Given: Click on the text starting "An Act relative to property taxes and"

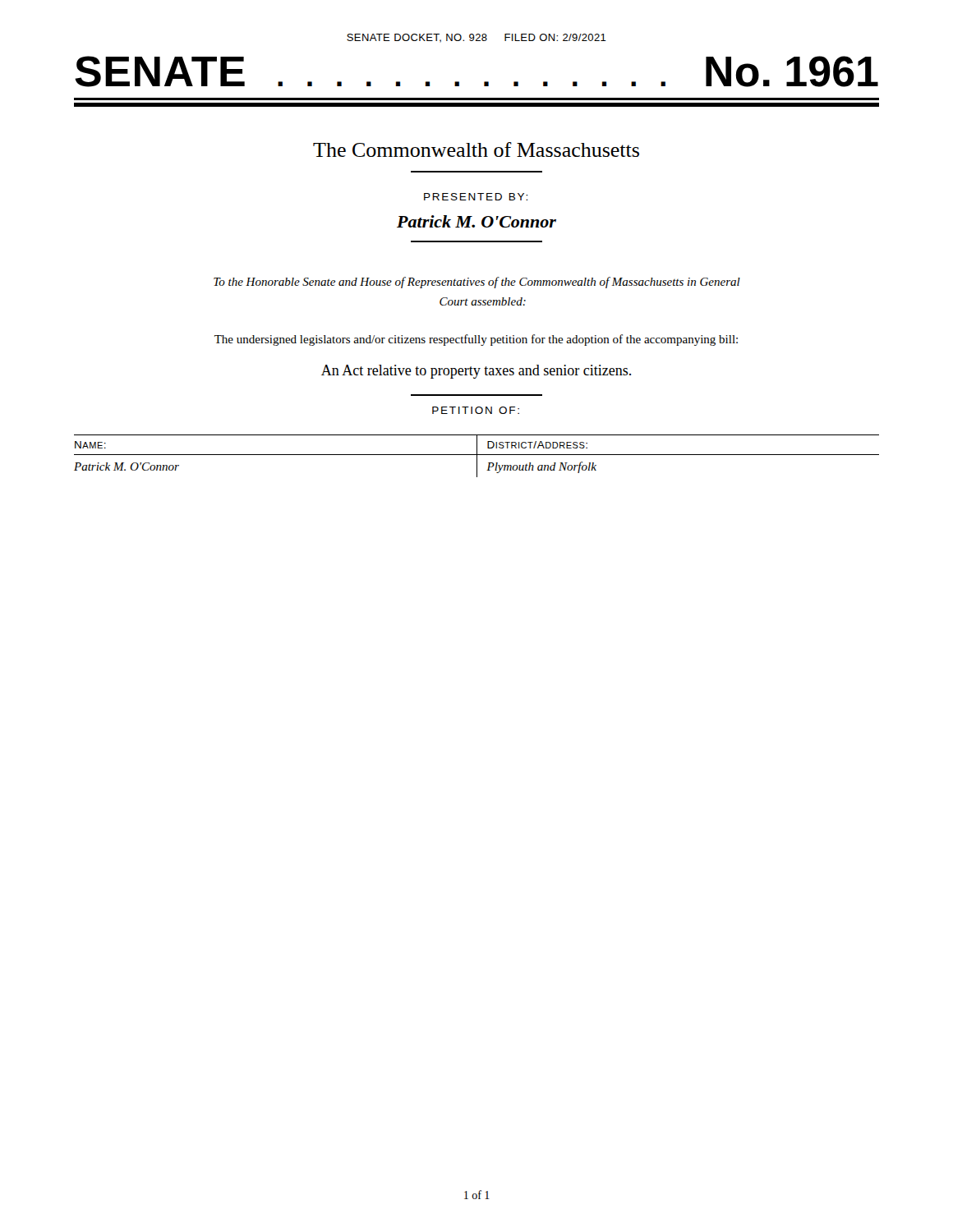Looking at the screenshot, I should (476, 370).
